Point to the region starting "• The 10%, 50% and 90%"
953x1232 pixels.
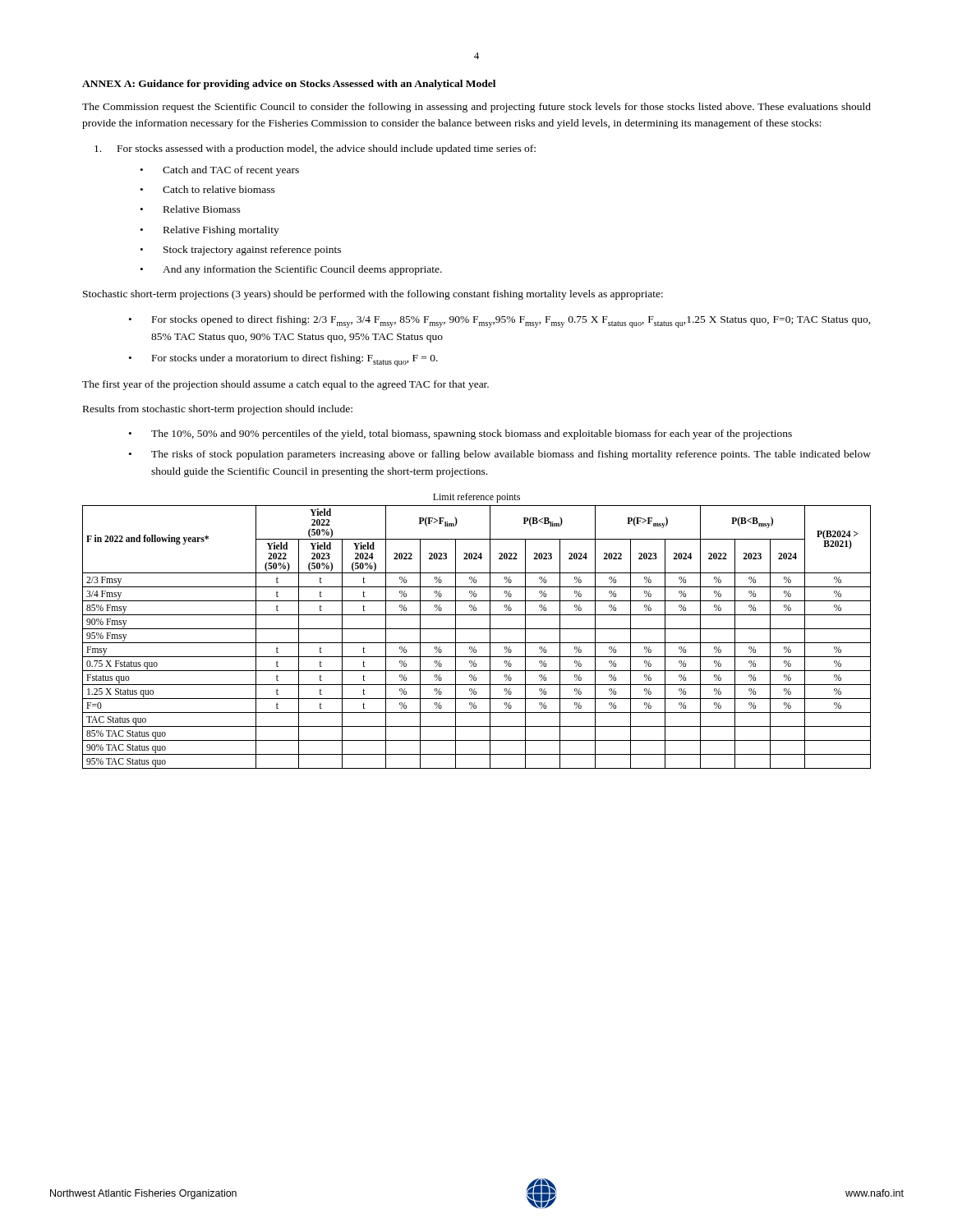(488, 434)
